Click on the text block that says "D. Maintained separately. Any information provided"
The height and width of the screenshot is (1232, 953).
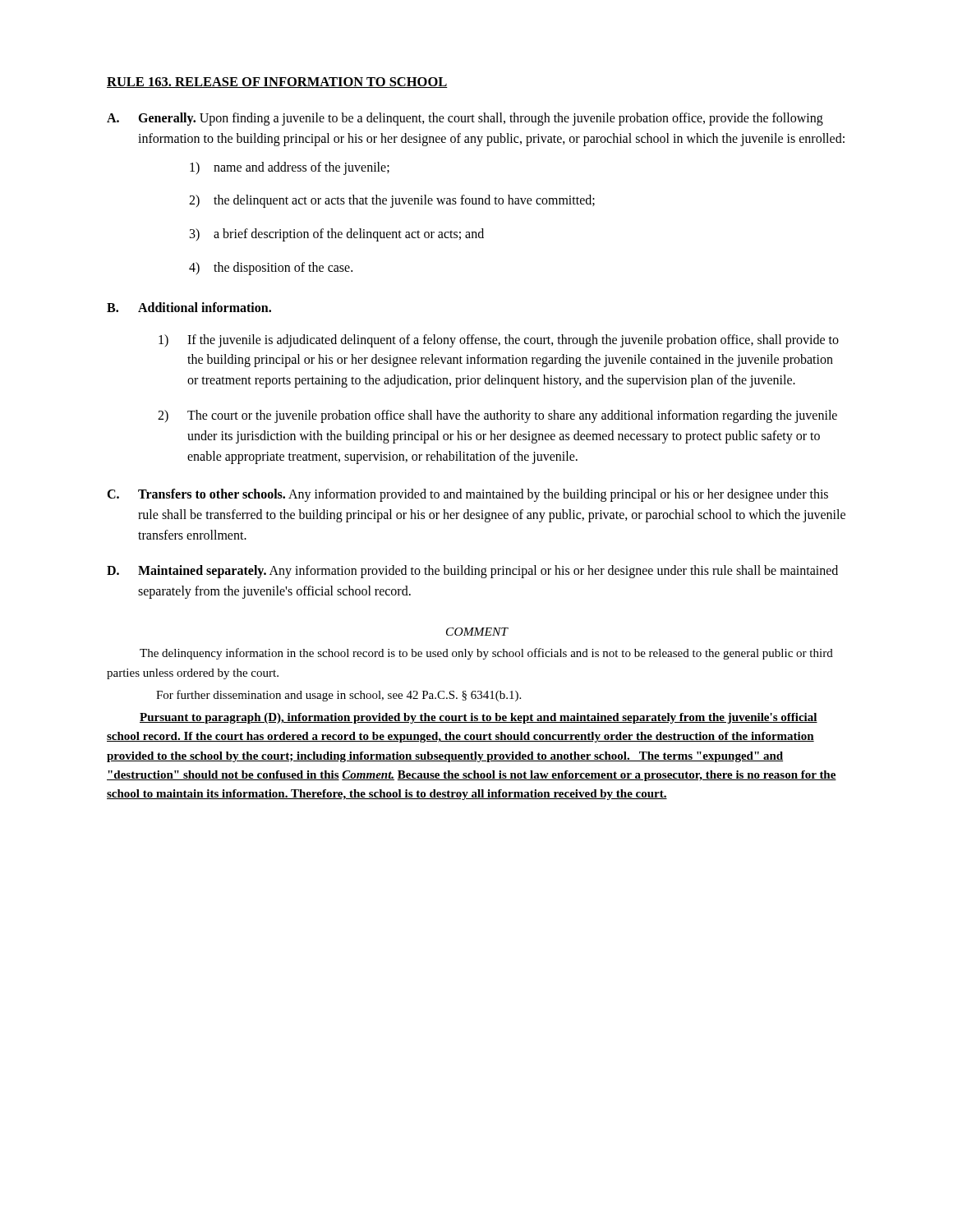point(476,581)
